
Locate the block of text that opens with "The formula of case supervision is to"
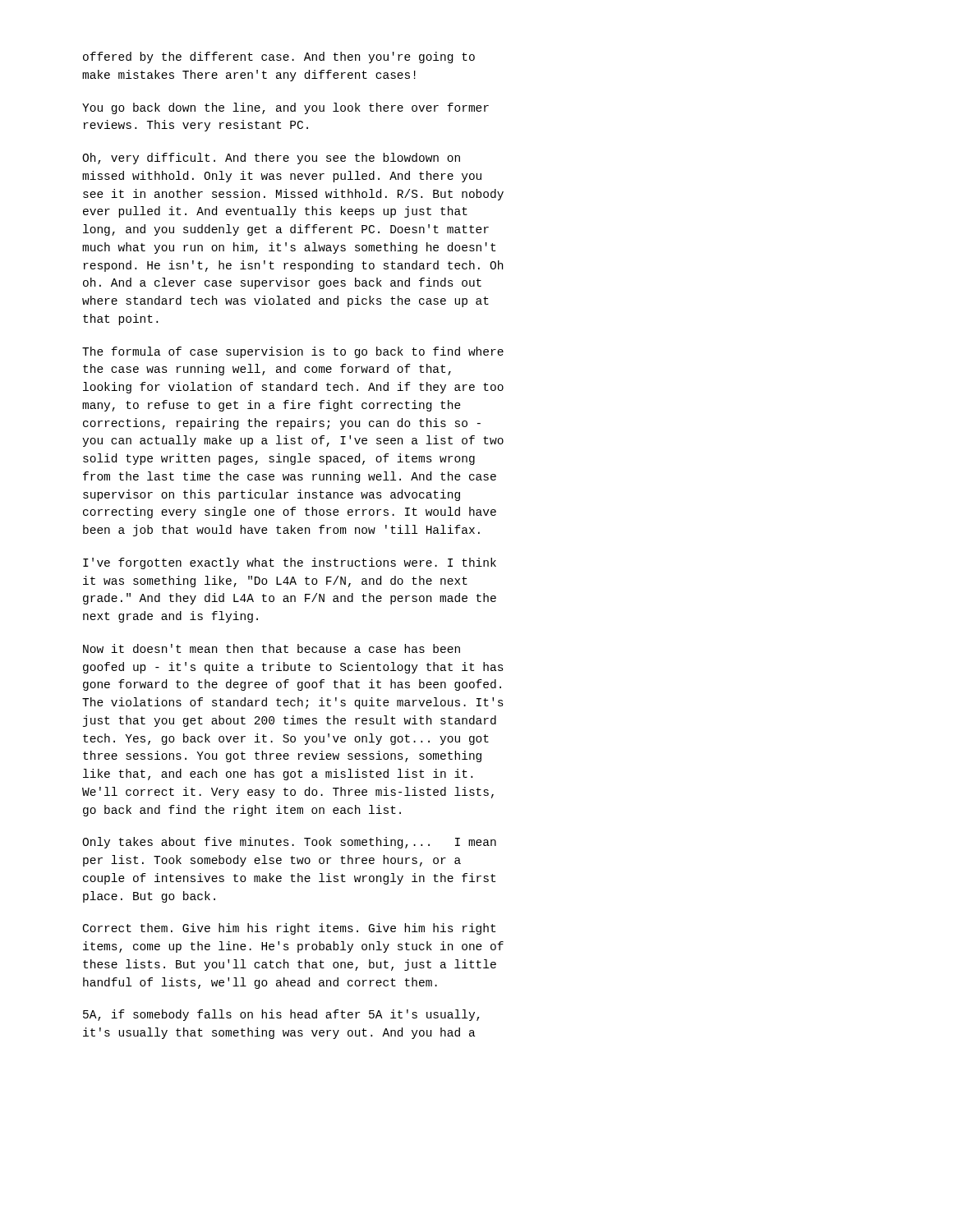tap(293, 441)
